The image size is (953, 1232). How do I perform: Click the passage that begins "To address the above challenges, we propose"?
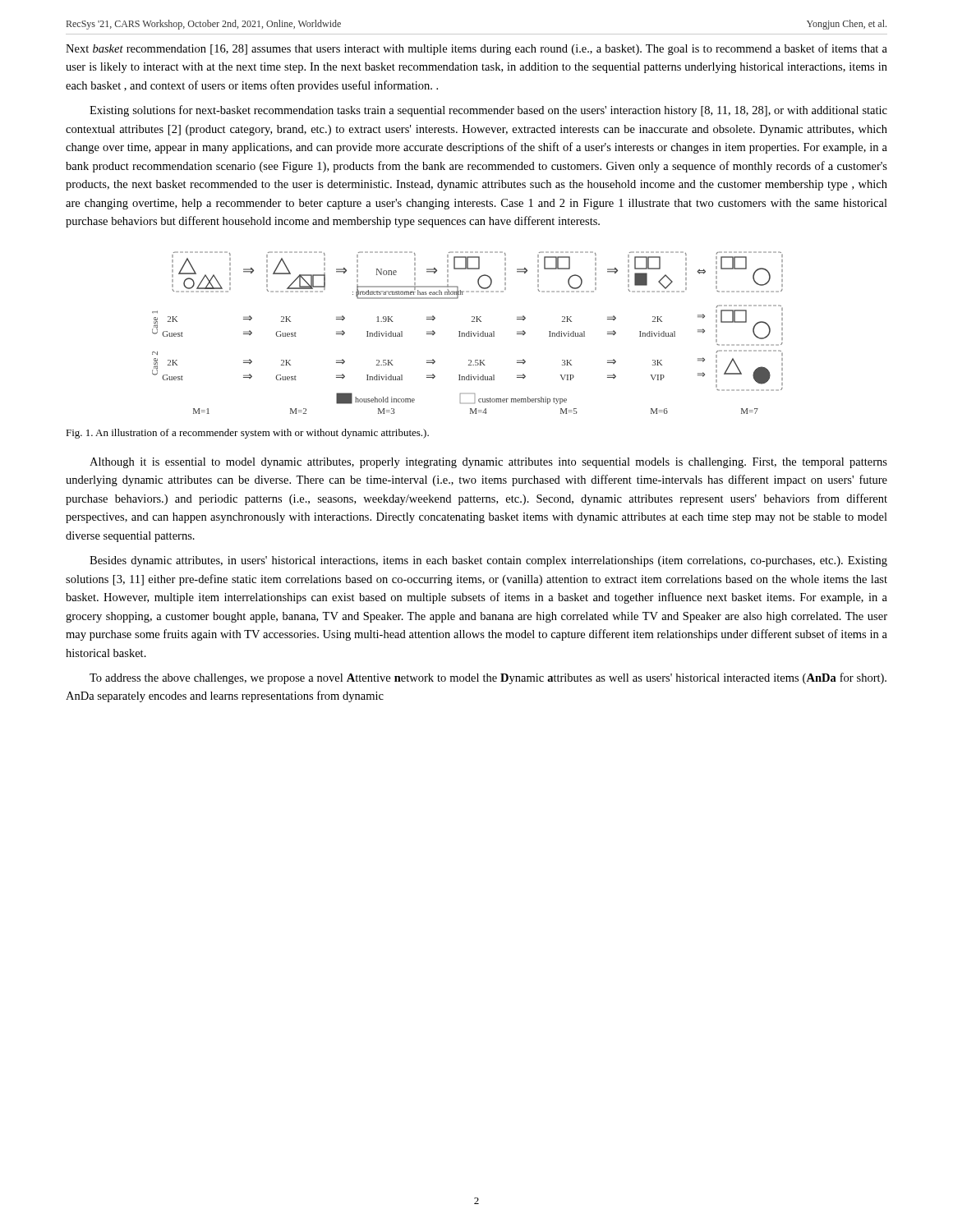pyautogui.click(x=476, y=687)
